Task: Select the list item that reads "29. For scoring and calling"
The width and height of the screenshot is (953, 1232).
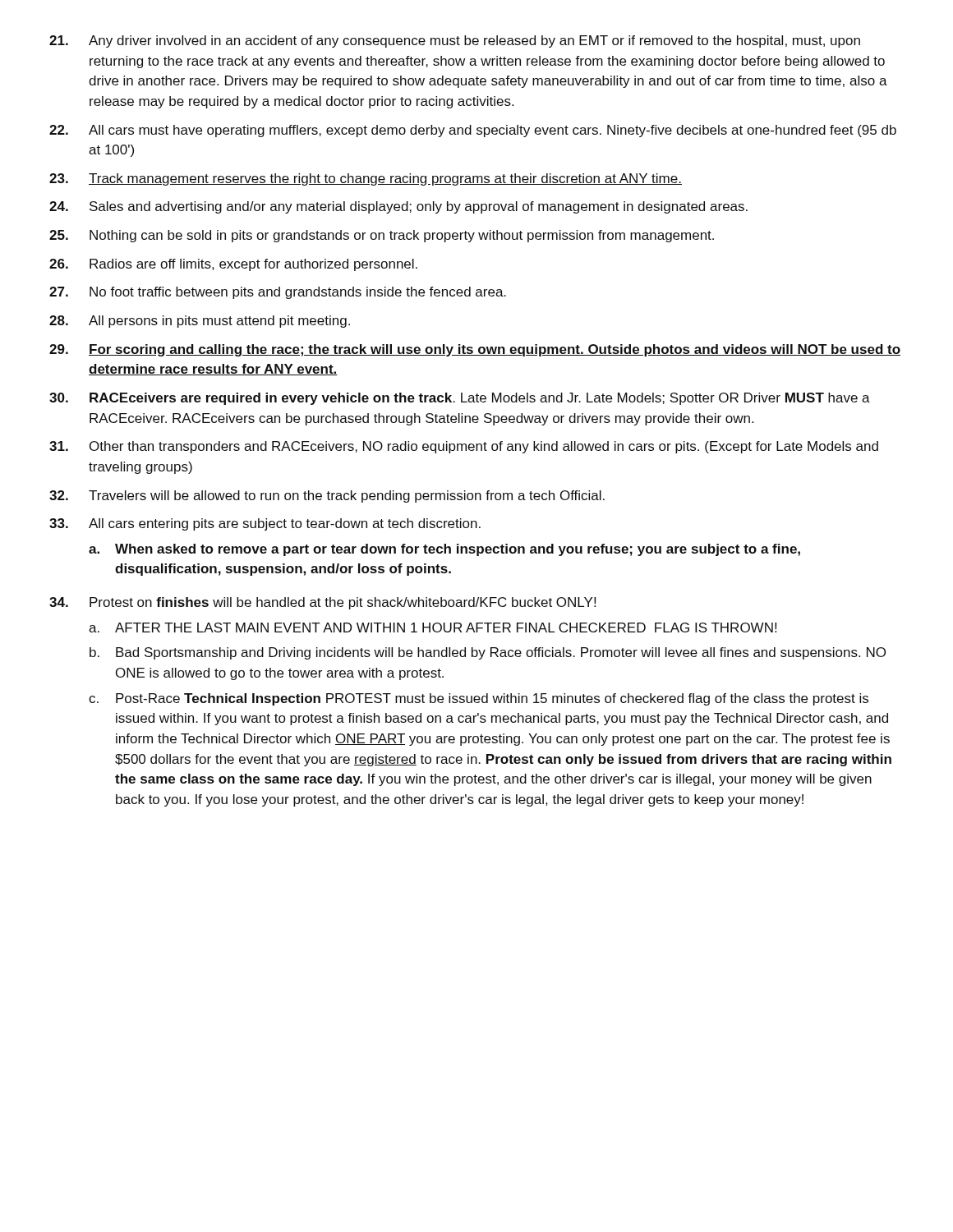Action: click(x=476, y=360)
